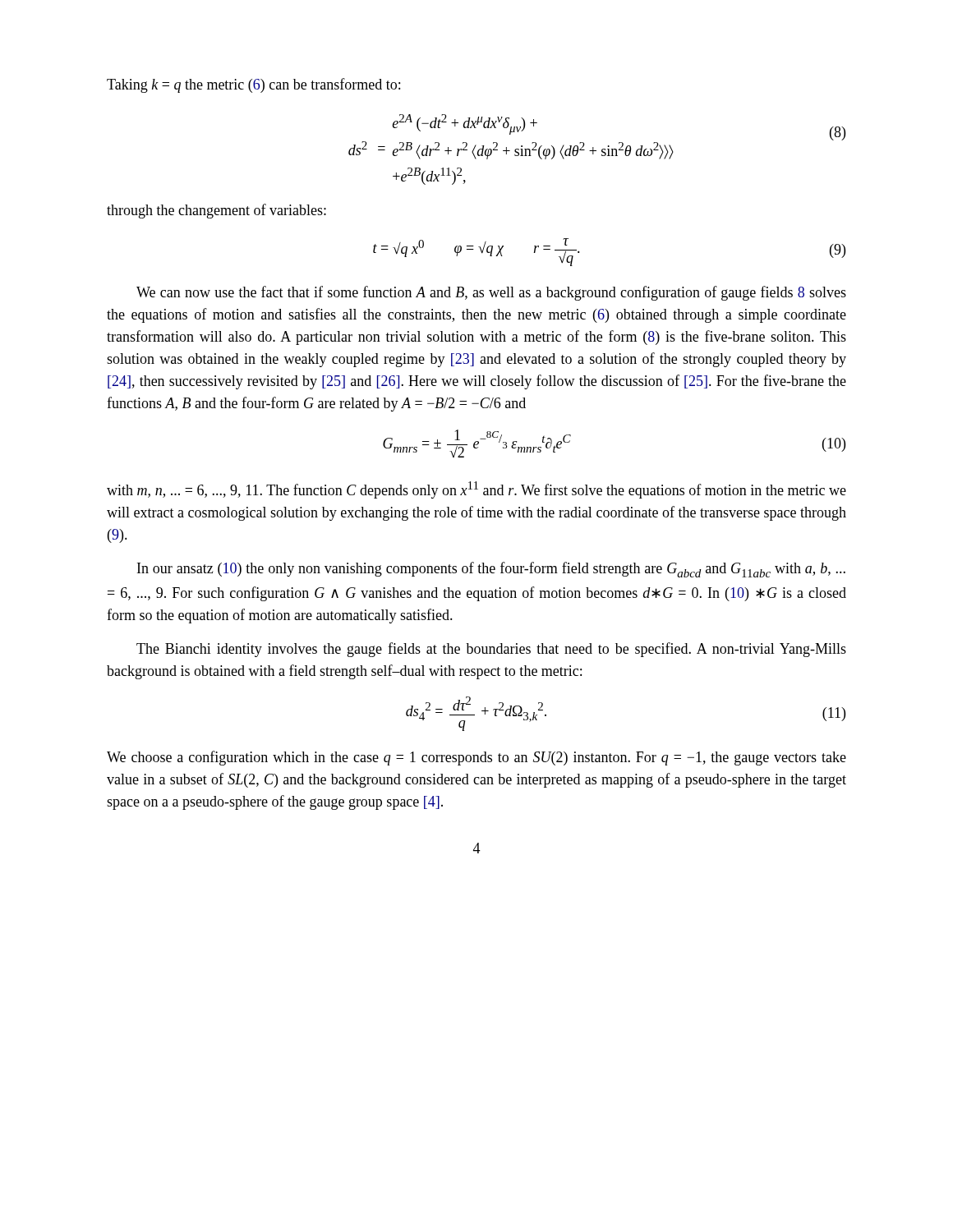Image resolution: width=953 pixels, height=1232 pixels.
Task: Find the formula containing "Gmnrs = ± 1 √2 e−8C/3"
Action: (457, 445)
